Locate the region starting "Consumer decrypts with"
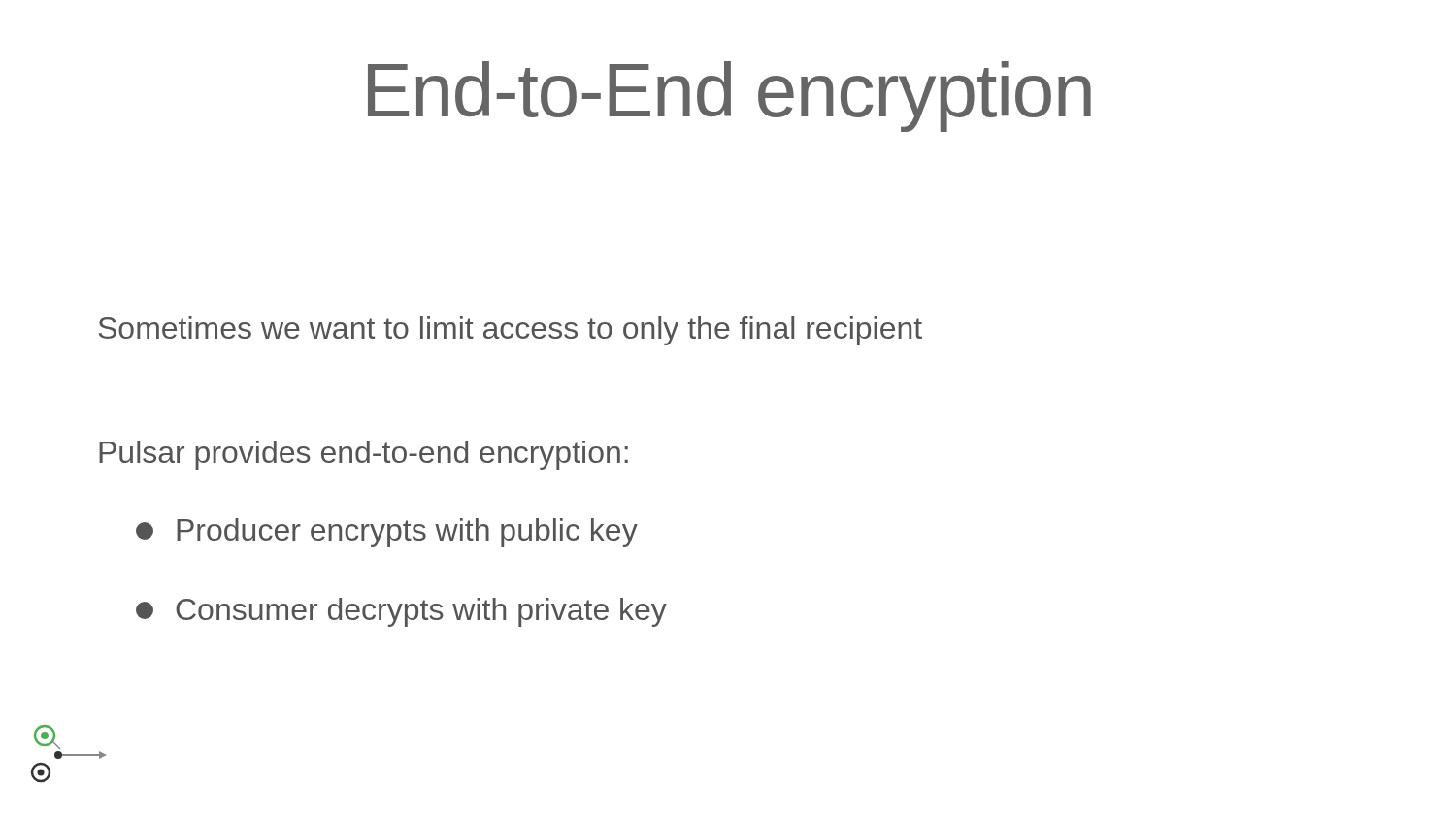 tap(401, 610)
